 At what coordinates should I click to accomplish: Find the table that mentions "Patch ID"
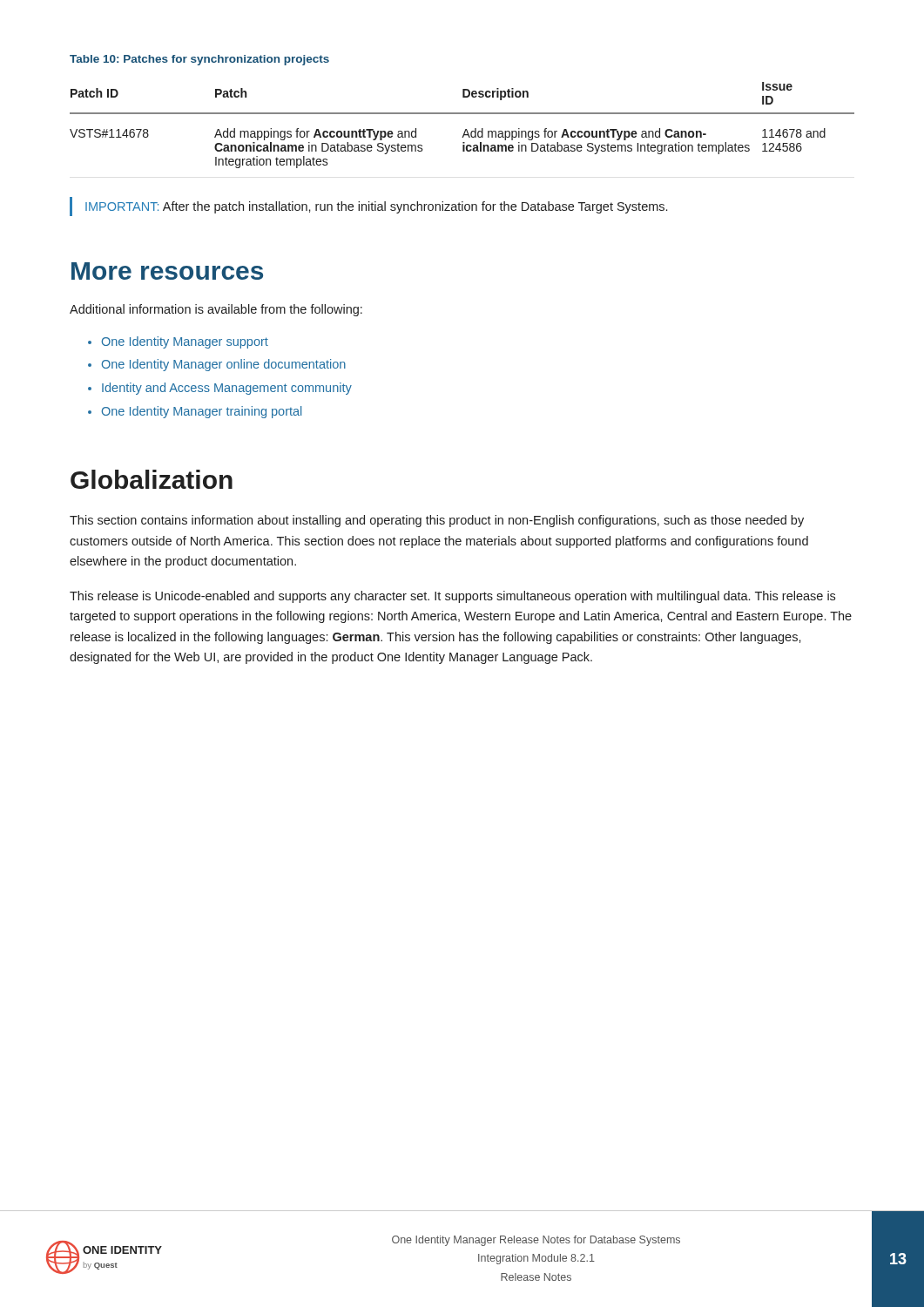coord(462,126)
